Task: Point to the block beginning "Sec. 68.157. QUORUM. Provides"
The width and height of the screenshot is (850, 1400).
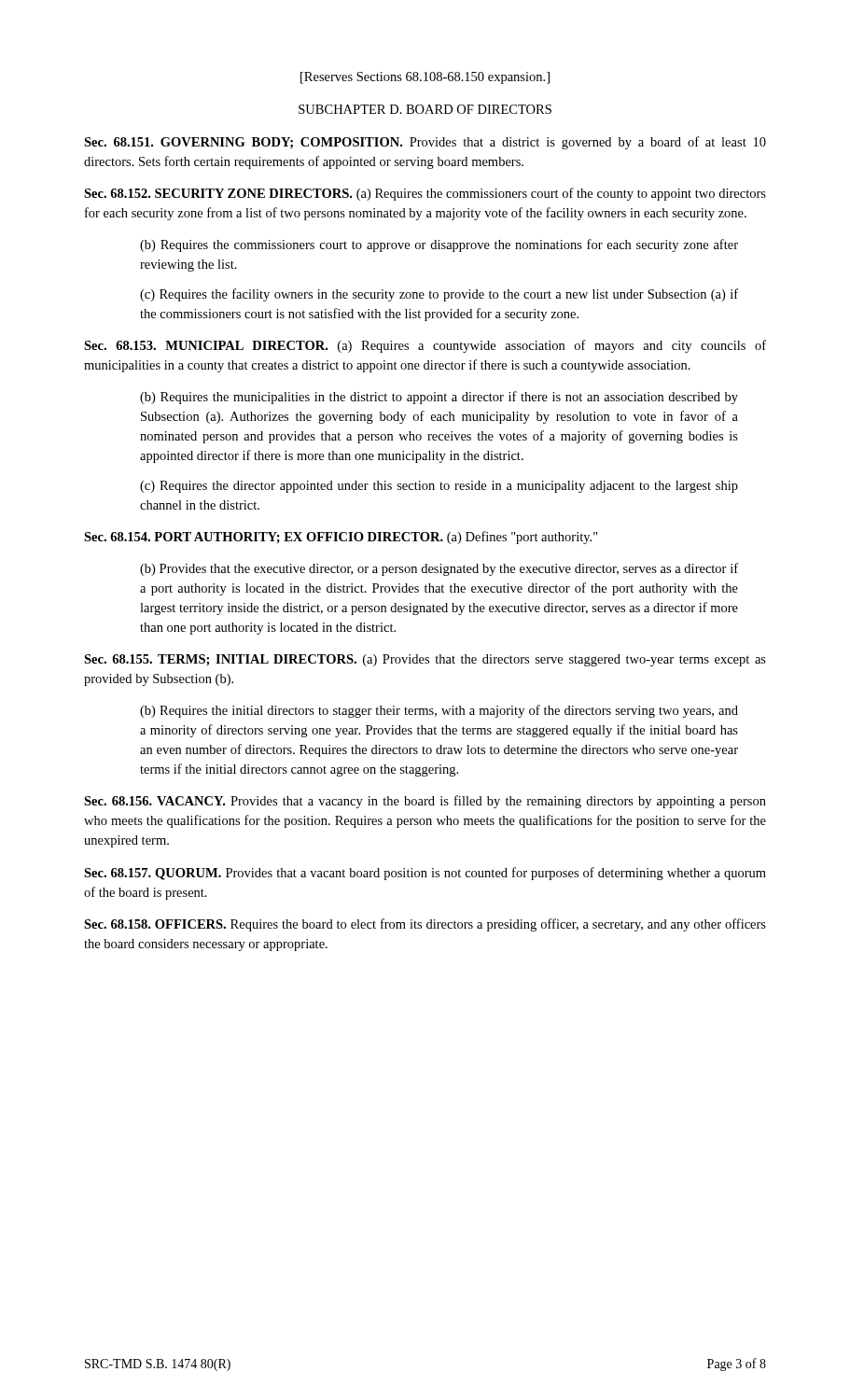Action: pyautogui.click(x=425, y=882)
